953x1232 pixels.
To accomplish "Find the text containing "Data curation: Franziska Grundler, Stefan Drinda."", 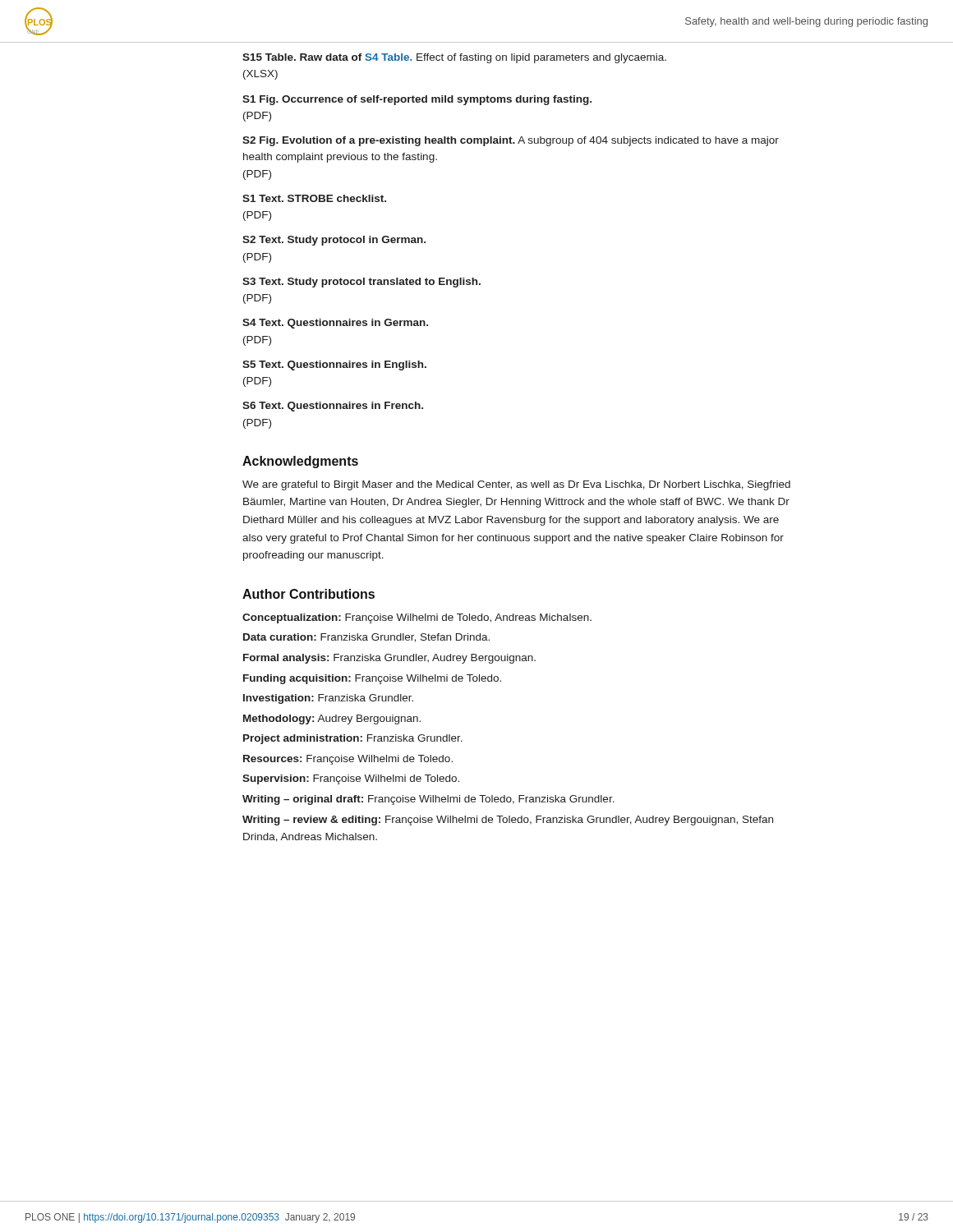I will coord(367,637).
